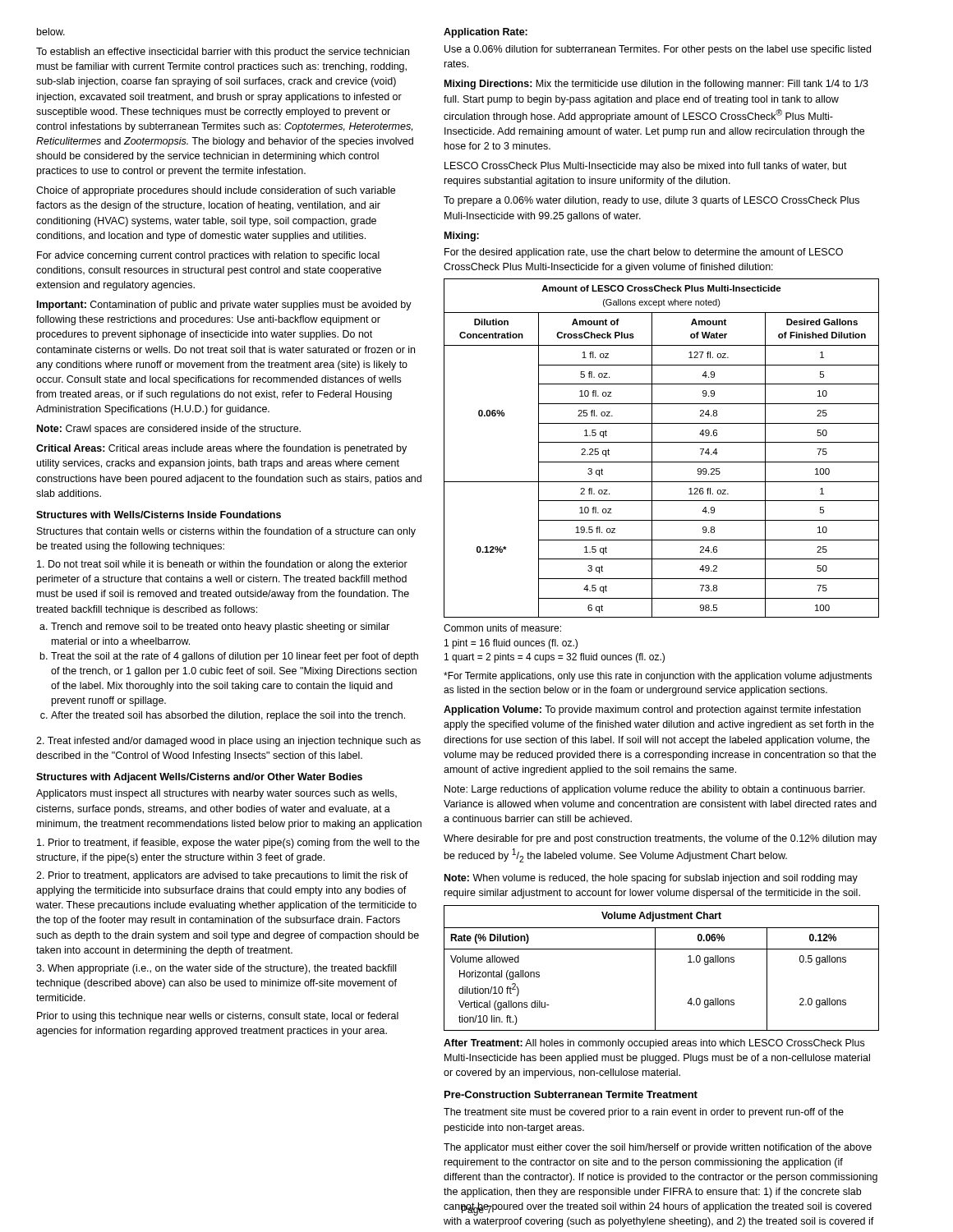Locate the block of text that opens with "To prepare a 0.06%"

(652, 208)
